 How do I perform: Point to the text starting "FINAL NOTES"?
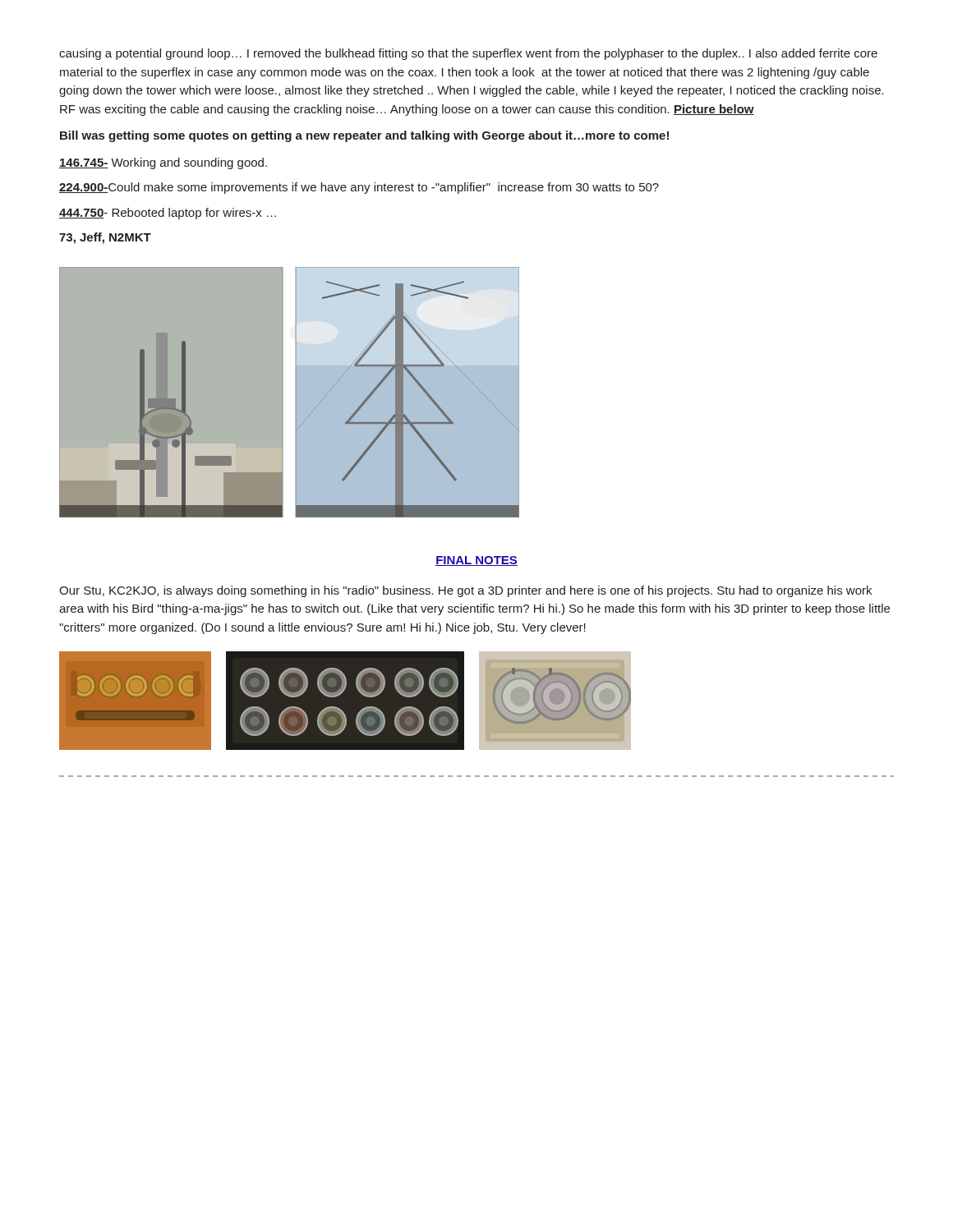click(476, 559)
